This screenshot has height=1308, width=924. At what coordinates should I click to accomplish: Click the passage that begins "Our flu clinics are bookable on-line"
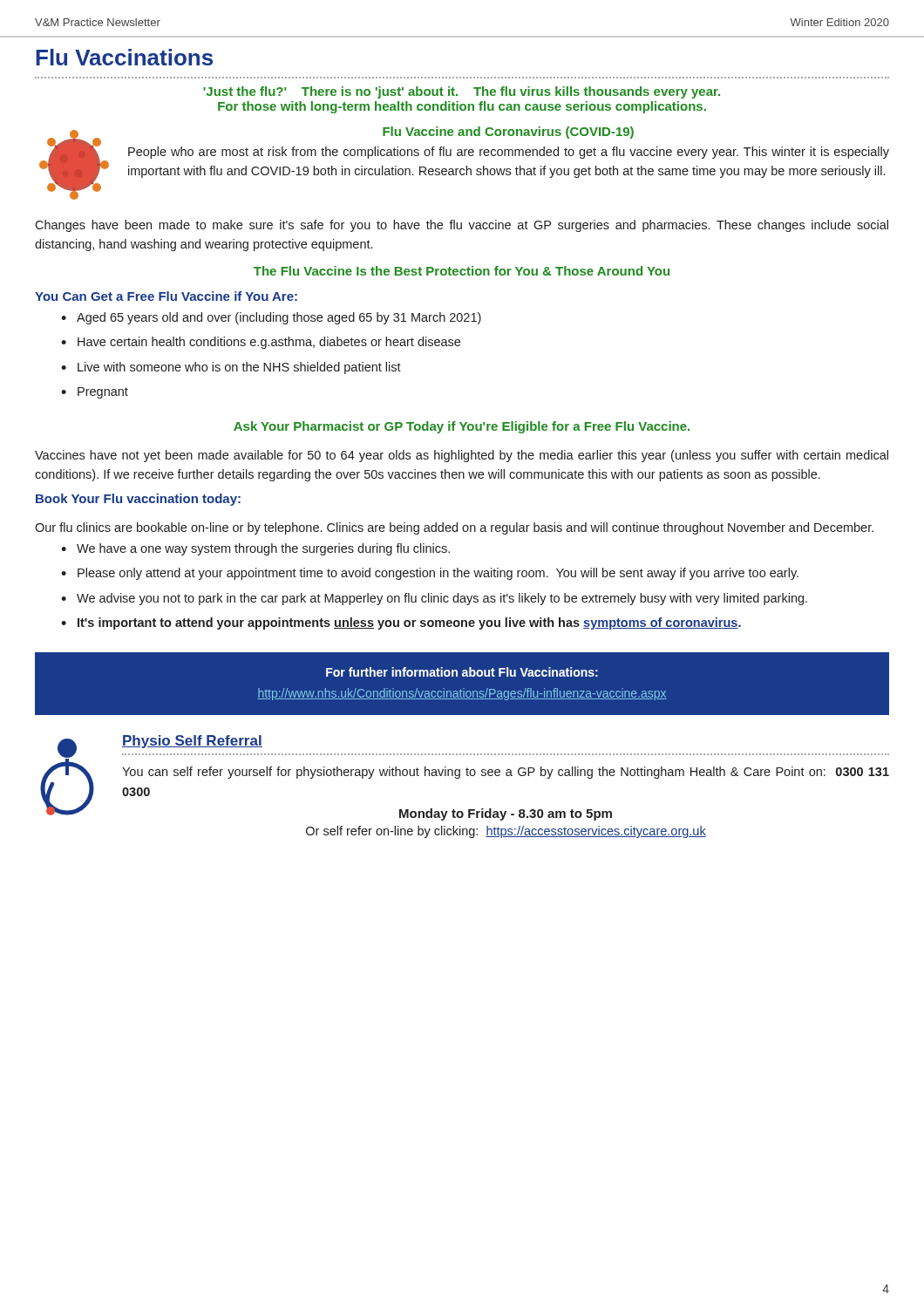click(x=455, y=528)
